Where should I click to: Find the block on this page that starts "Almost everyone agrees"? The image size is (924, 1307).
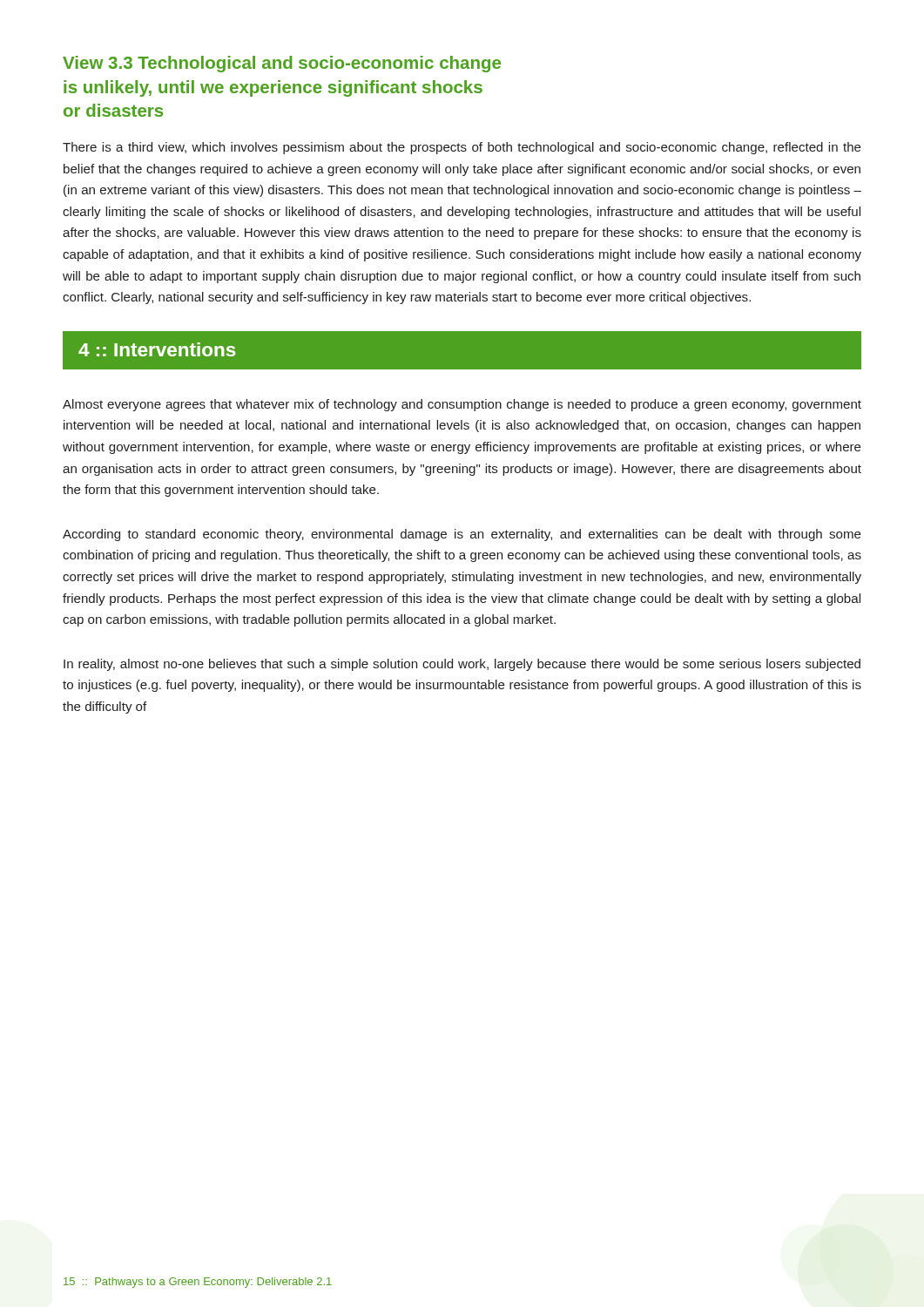coord(462,447)
